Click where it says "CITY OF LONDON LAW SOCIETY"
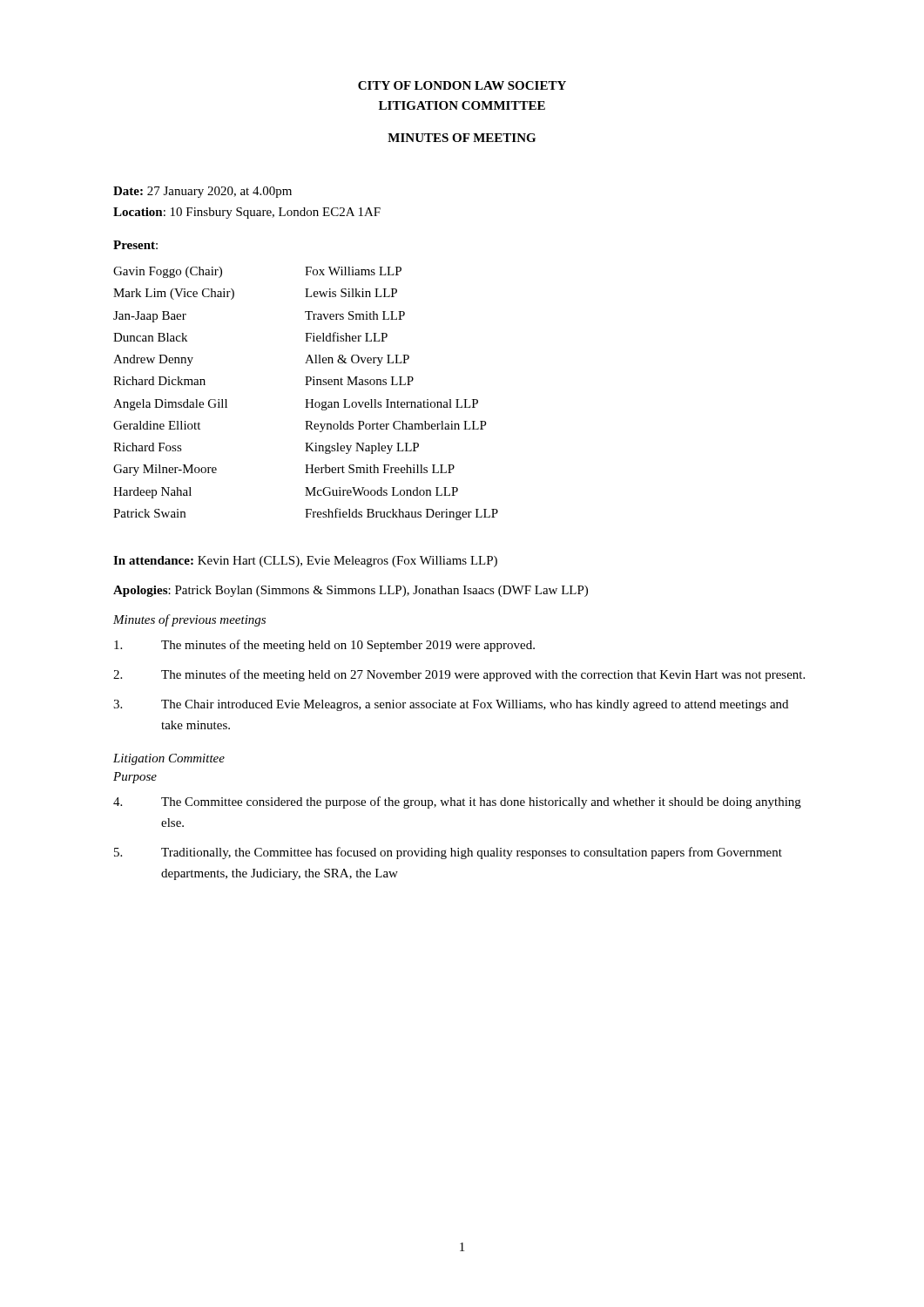This screenshot has width=924, height=1307. (x=462, y=85)
